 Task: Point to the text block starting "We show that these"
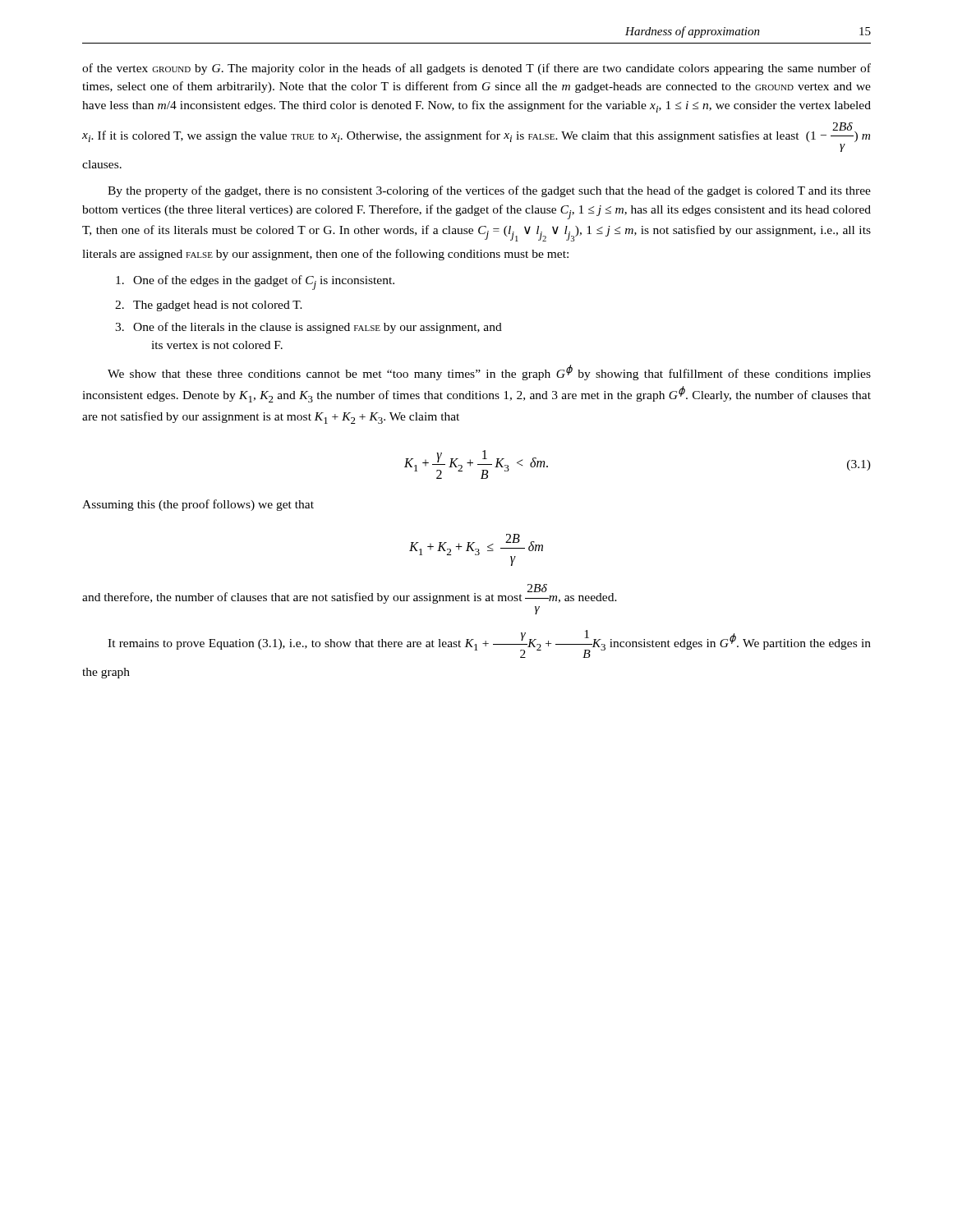(x=476, y=396)
